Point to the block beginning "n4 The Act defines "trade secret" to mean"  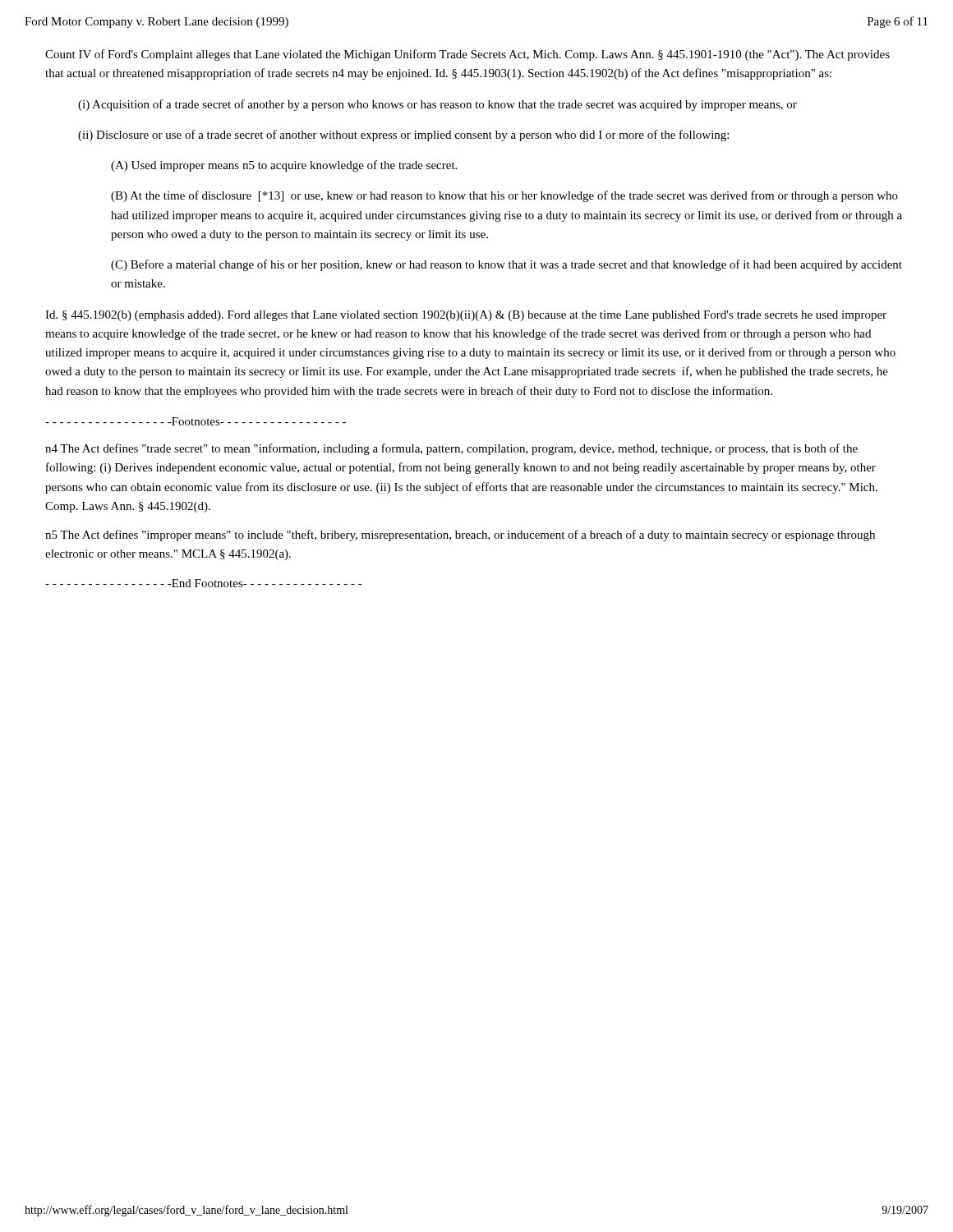coord(462,477)
